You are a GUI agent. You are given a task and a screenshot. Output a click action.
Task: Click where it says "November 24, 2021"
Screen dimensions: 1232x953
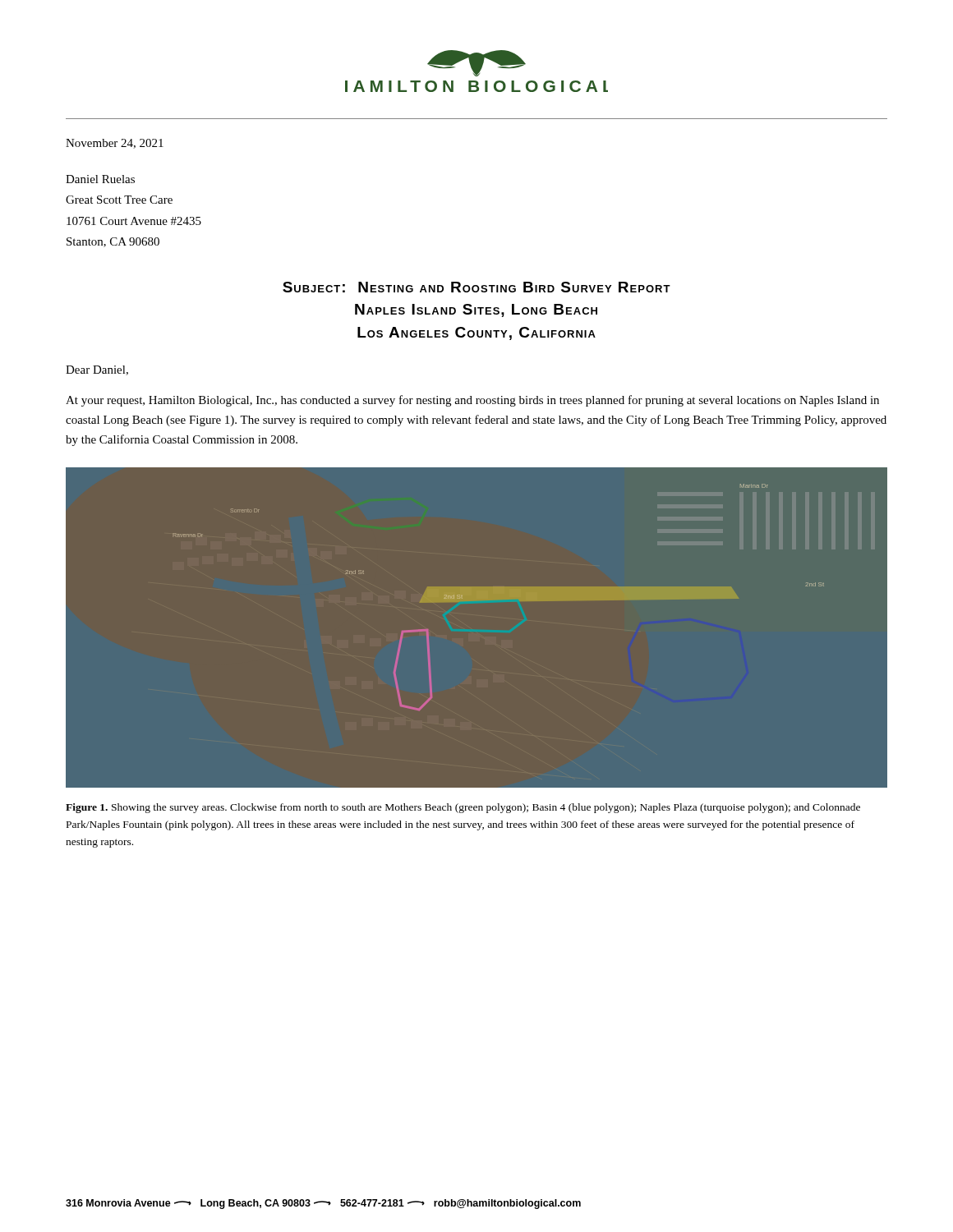tap(115, 143)
